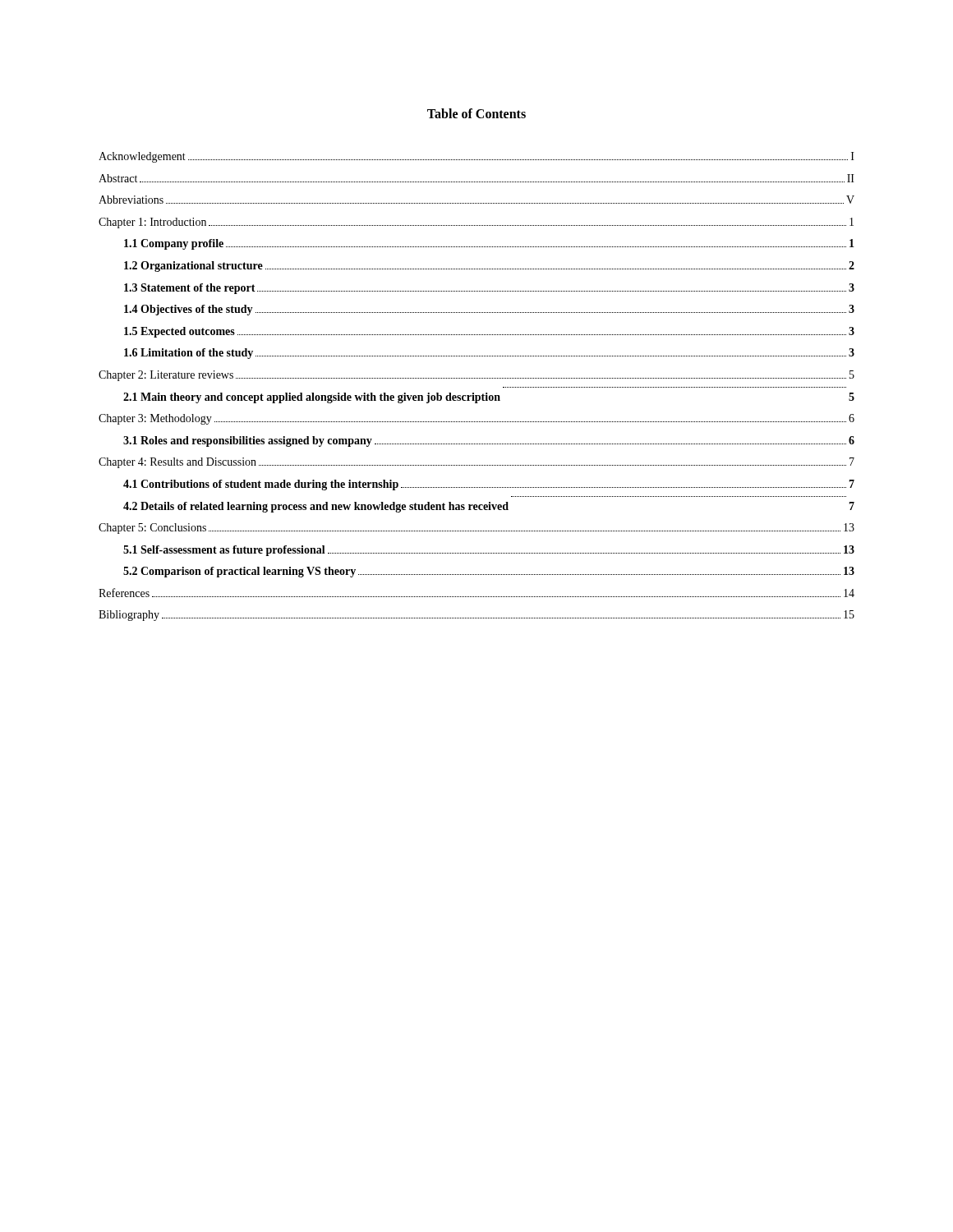Find the list item with the text "2.1 Main theory and"
Image resolution: width=953 pixels, height=1232 pixels.
476,397
